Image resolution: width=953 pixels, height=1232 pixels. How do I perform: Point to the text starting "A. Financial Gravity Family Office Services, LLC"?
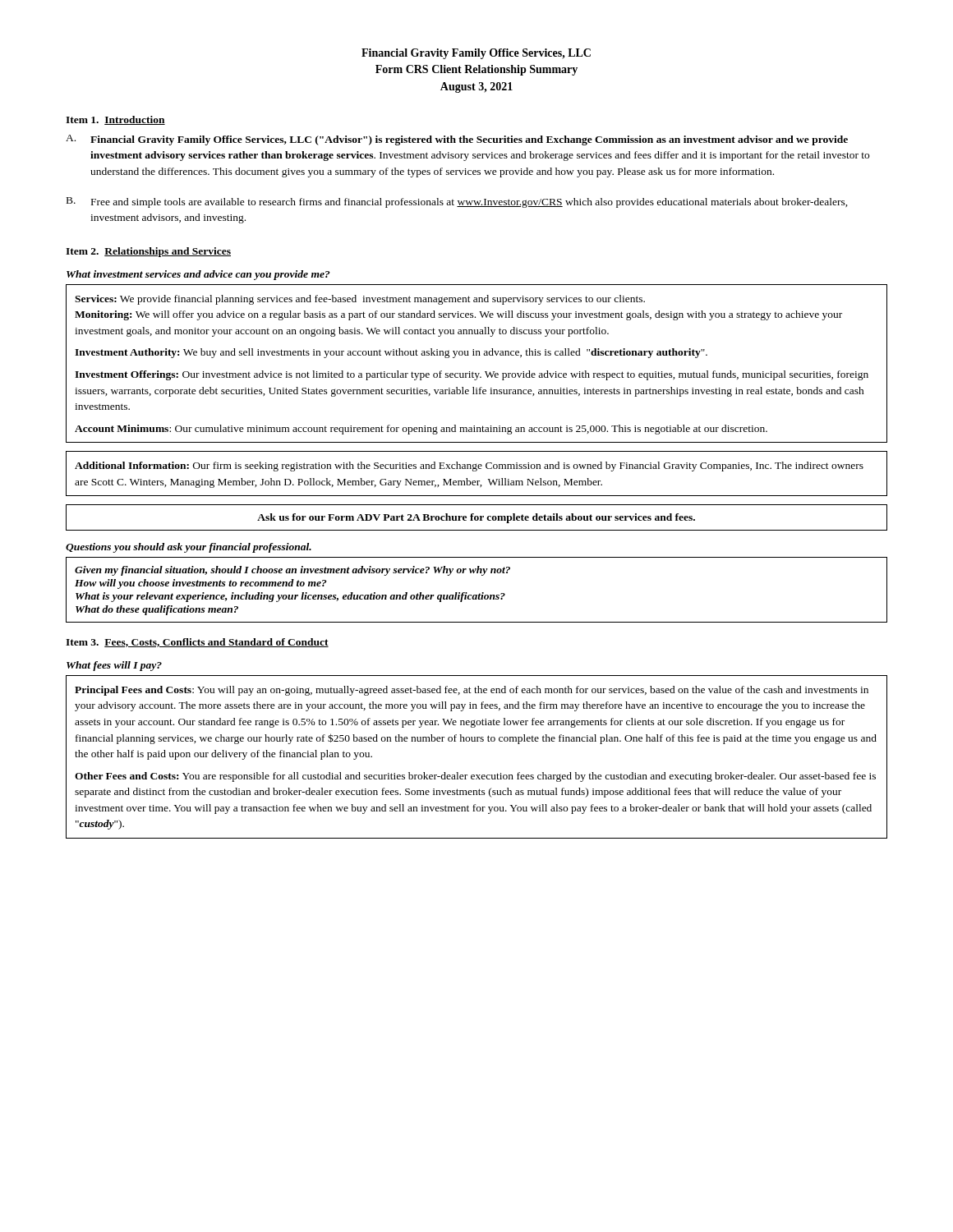tap(476, 158)
